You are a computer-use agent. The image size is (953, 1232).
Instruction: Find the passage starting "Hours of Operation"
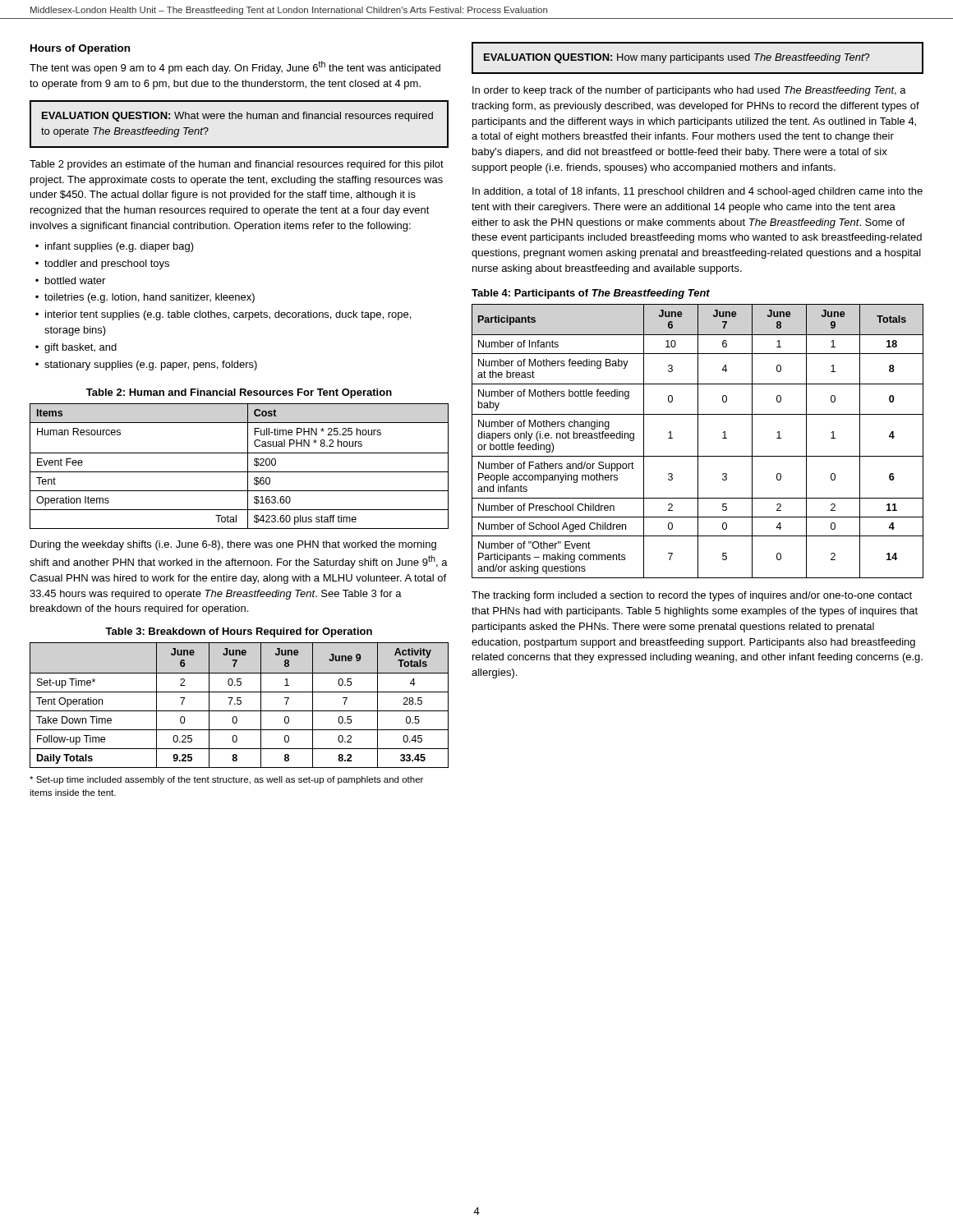click(80, 48)
